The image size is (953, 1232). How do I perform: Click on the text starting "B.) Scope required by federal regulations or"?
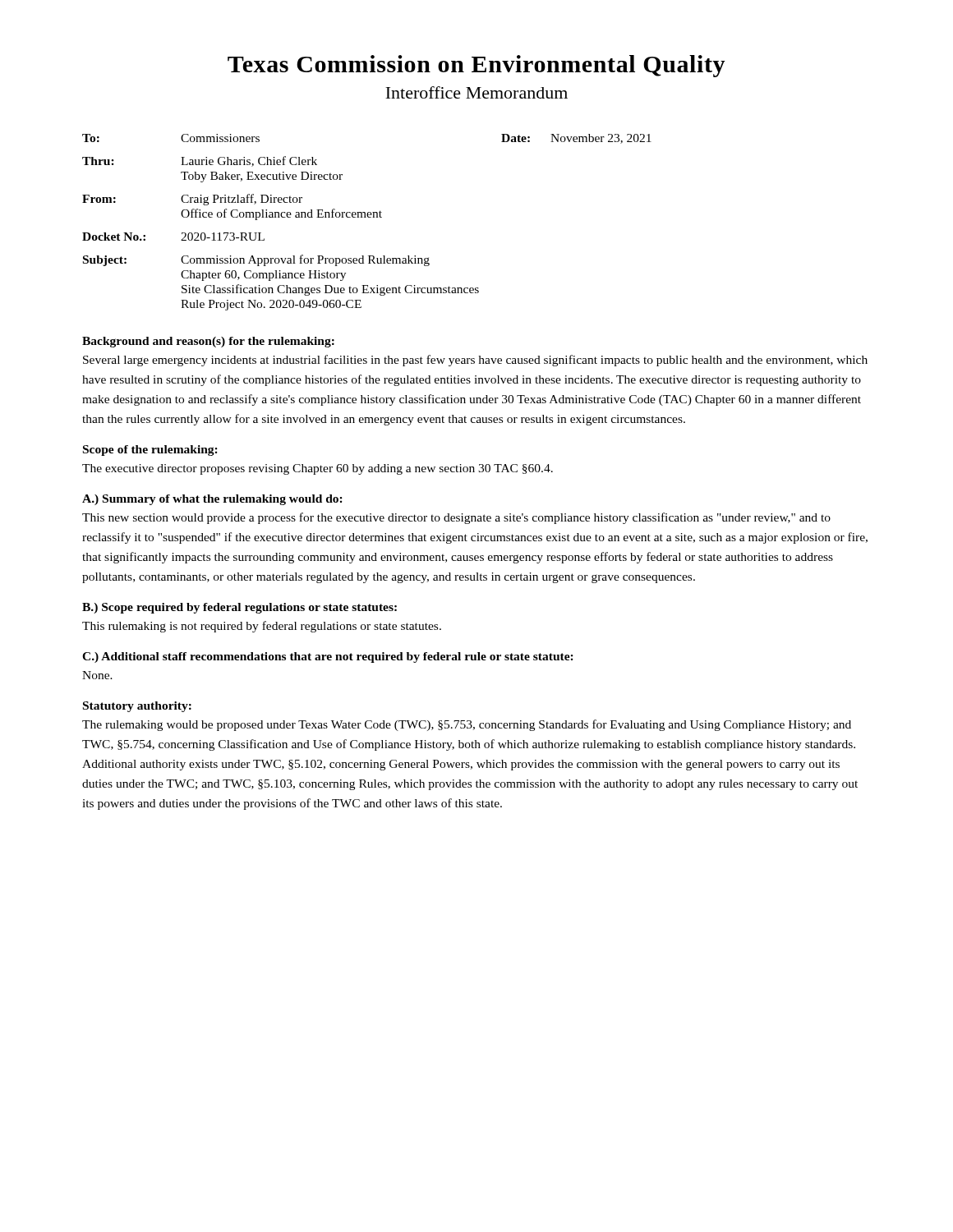tap(240, 607)
